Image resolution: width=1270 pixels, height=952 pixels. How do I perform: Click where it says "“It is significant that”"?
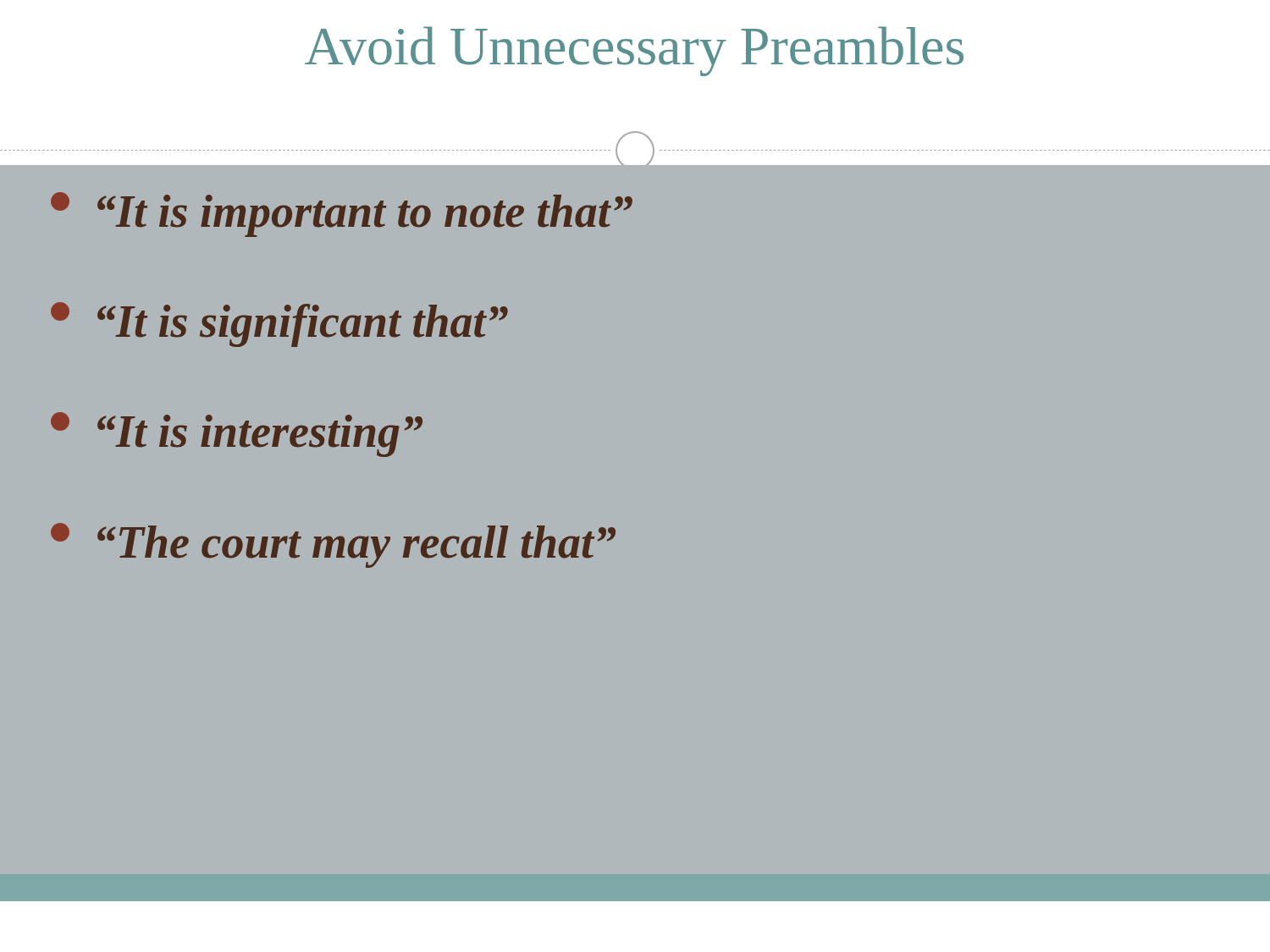[280, 322]
